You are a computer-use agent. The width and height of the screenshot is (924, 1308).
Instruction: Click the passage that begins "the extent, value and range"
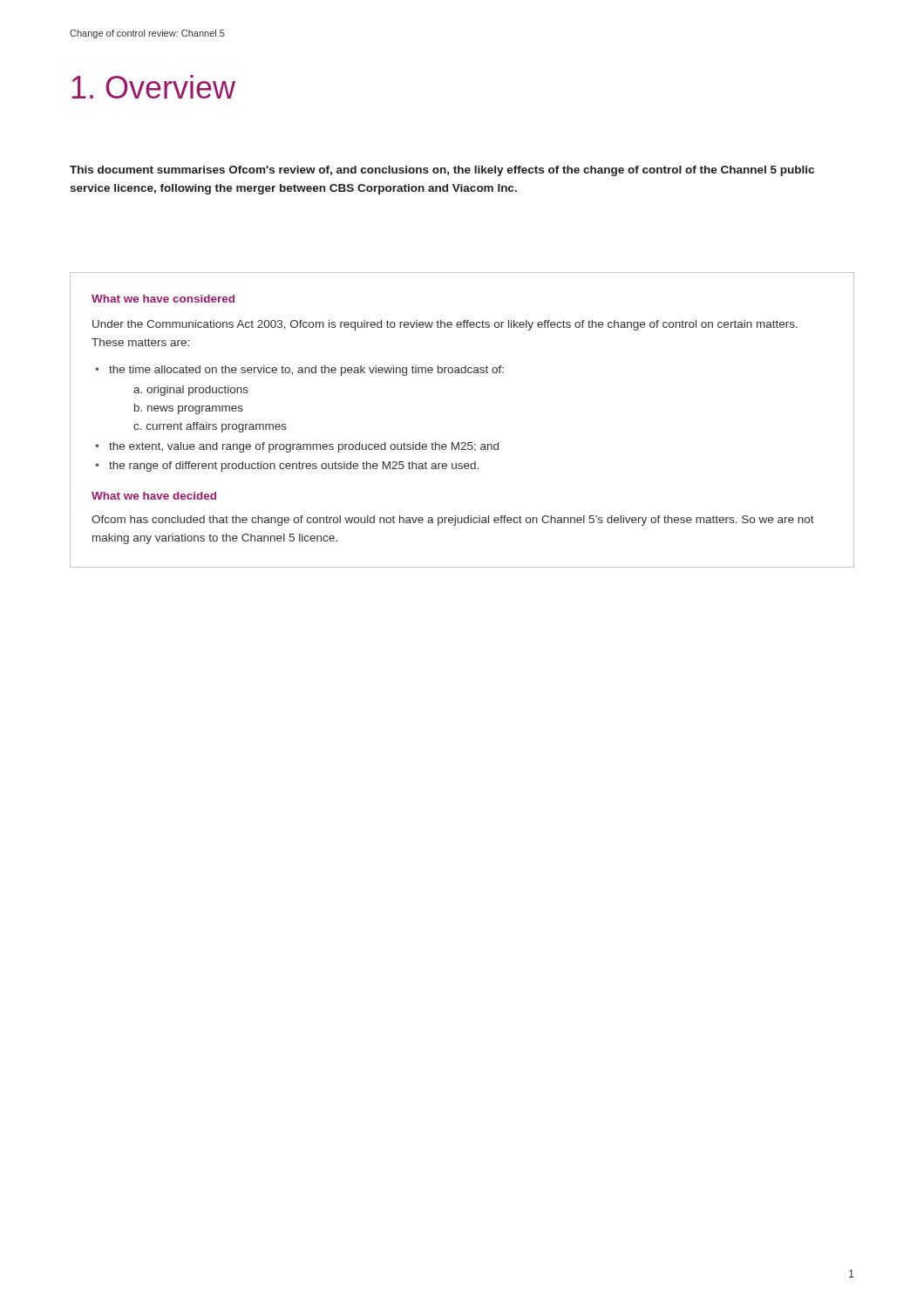coord(304,446)
